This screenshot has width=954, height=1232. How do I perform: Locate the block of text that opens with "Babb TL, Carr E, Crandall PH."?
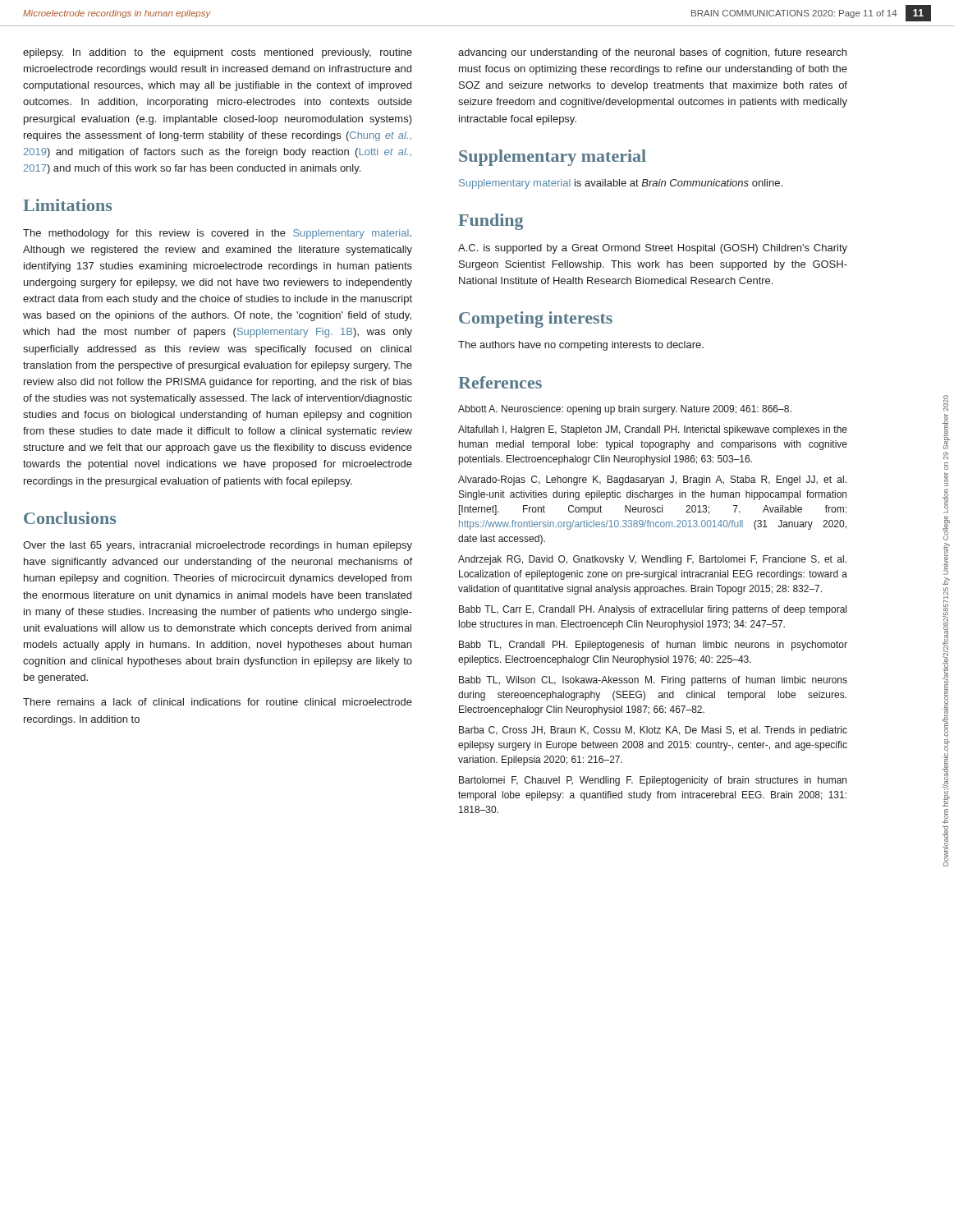point(653,617)
